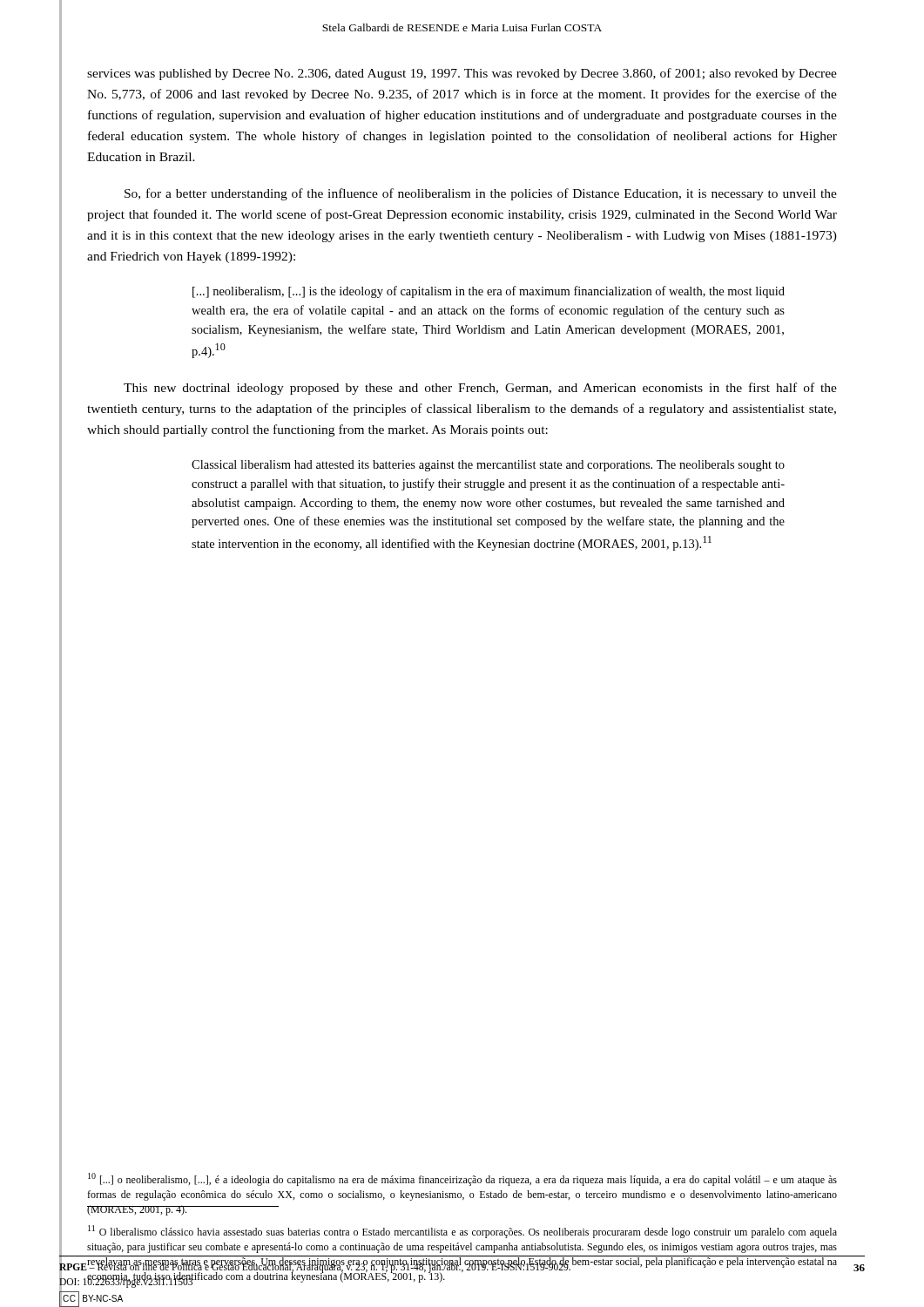Click the passage that begins "[...] neoliberalism, [...] is"
The width and height of the screenshot is (924, 1307).
[x=488, y=321]
